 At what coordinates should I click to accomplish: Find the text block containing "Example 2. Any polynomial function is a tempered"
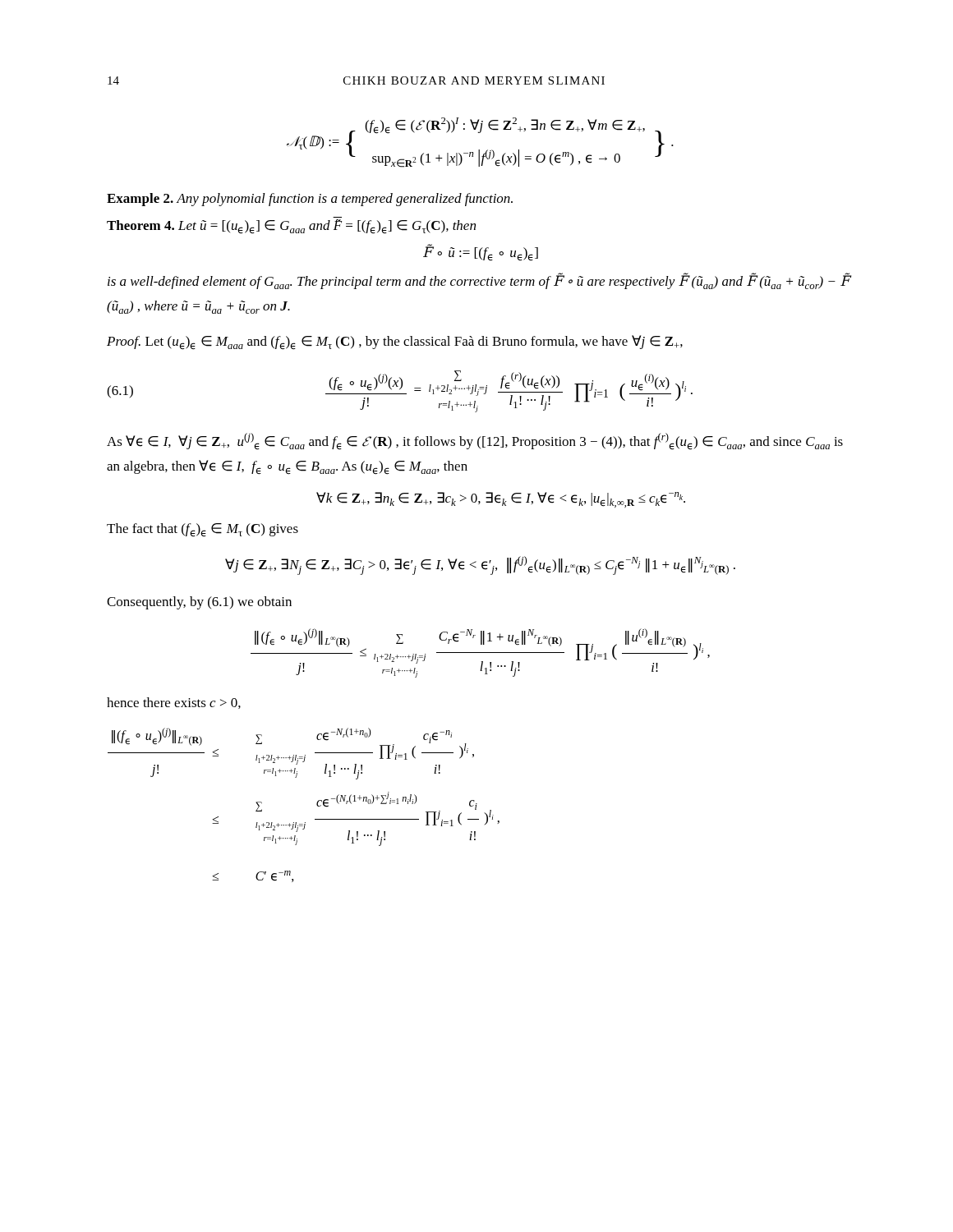coord(310,199)
